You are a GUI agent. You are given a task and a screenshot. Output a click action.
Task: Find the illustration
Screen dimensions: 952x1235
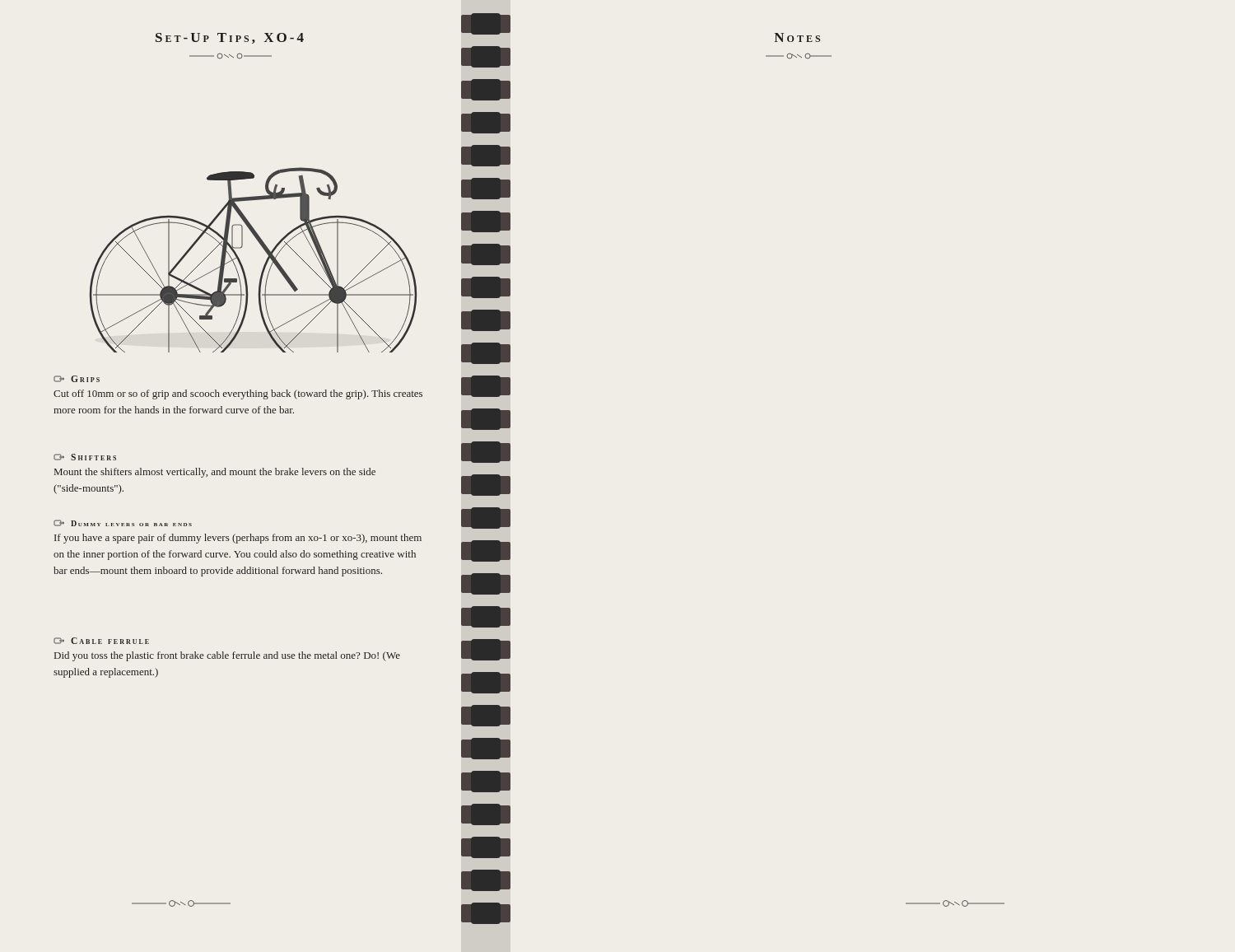click(243, 212)
